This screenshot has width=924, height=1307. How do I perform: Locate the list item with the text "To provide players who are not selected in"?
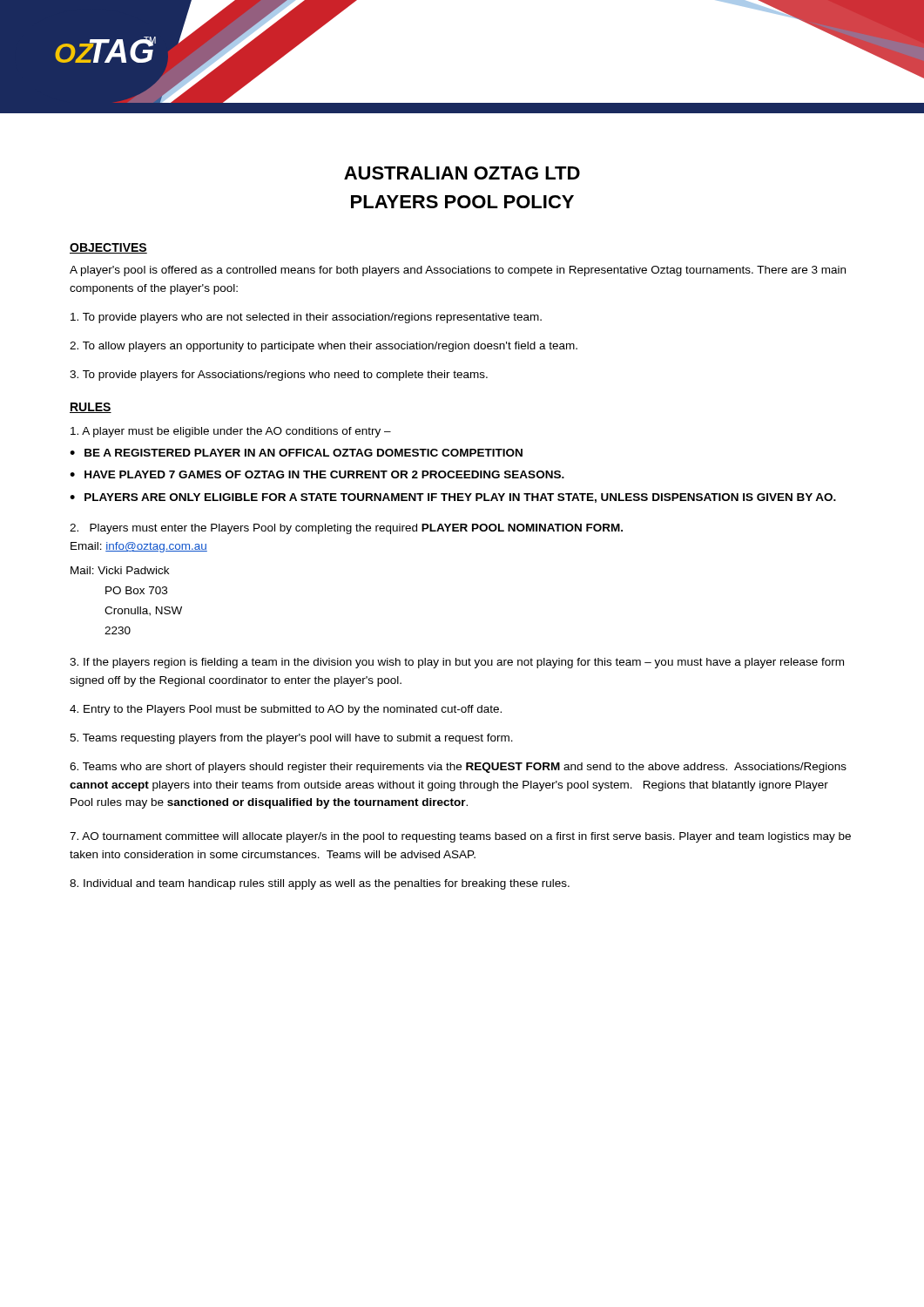click(306, 317)
